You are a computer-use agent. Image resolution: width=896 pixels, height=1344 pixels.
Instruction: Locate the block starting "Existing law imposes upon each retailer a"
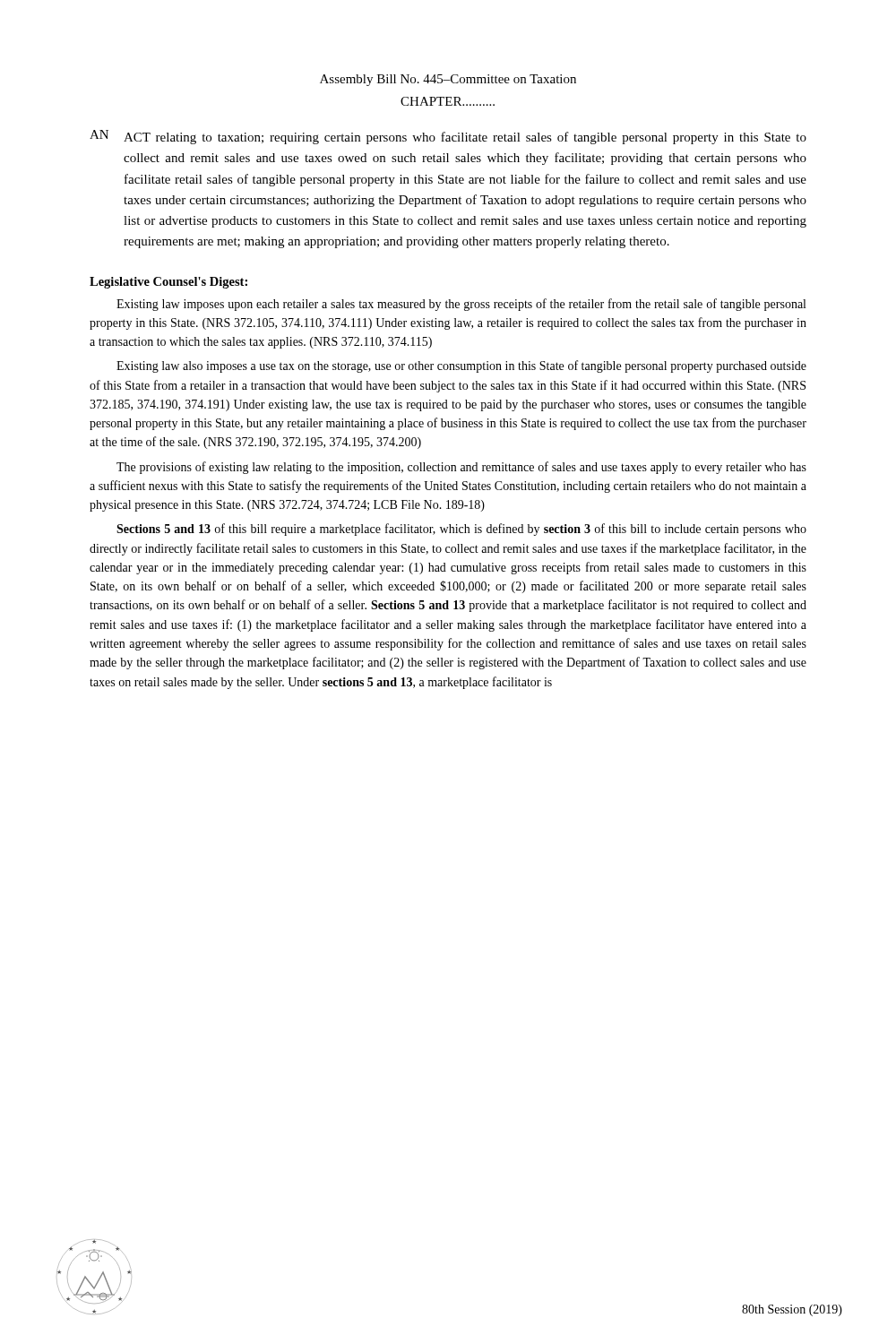(x=448, y=493)
